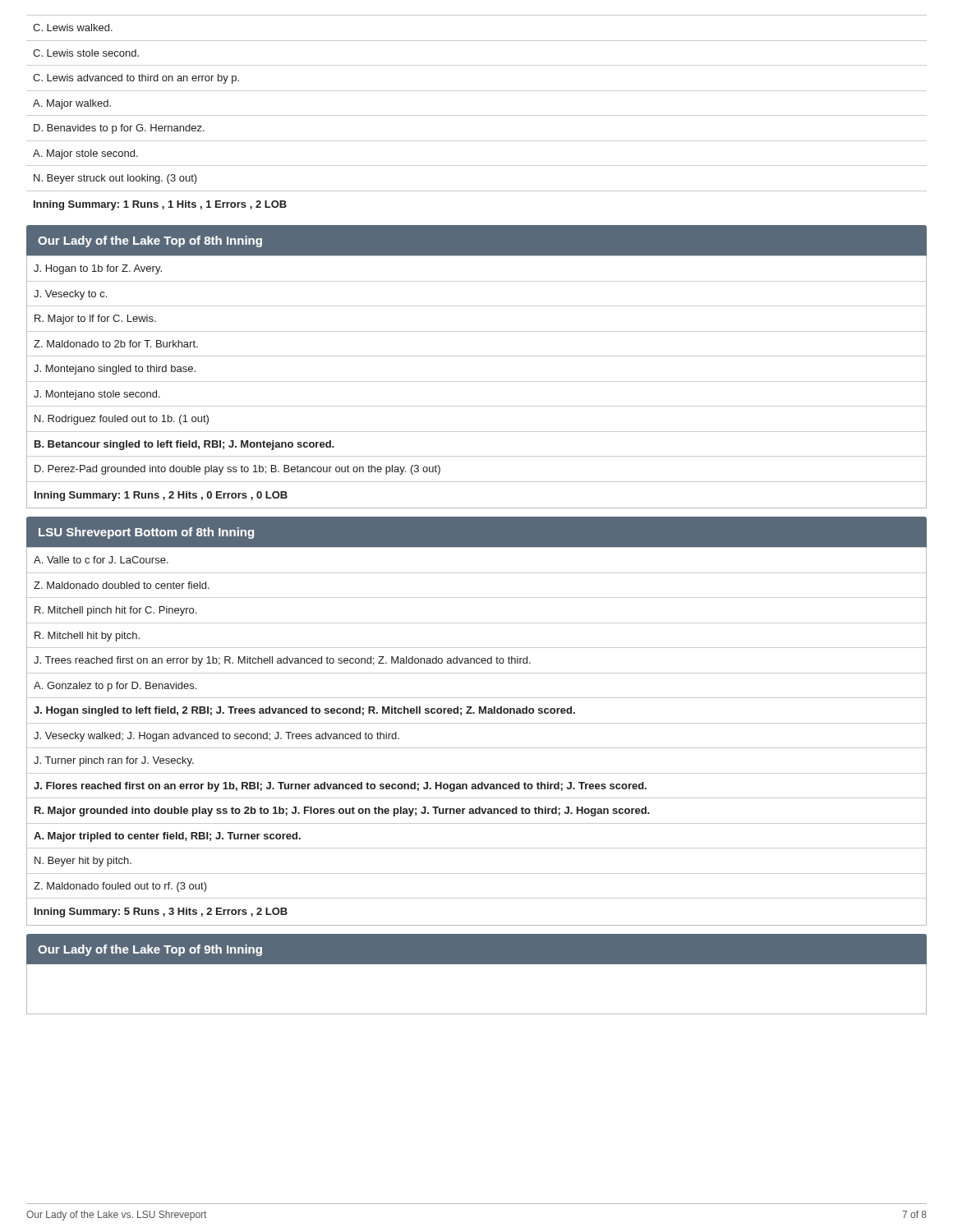Click the passage that begins "B. Betancour singled to left field, RBI;"
Image resolution: width=953 pixels, height=1232 pixels.
pyautogui.click(x=184, y=444)
